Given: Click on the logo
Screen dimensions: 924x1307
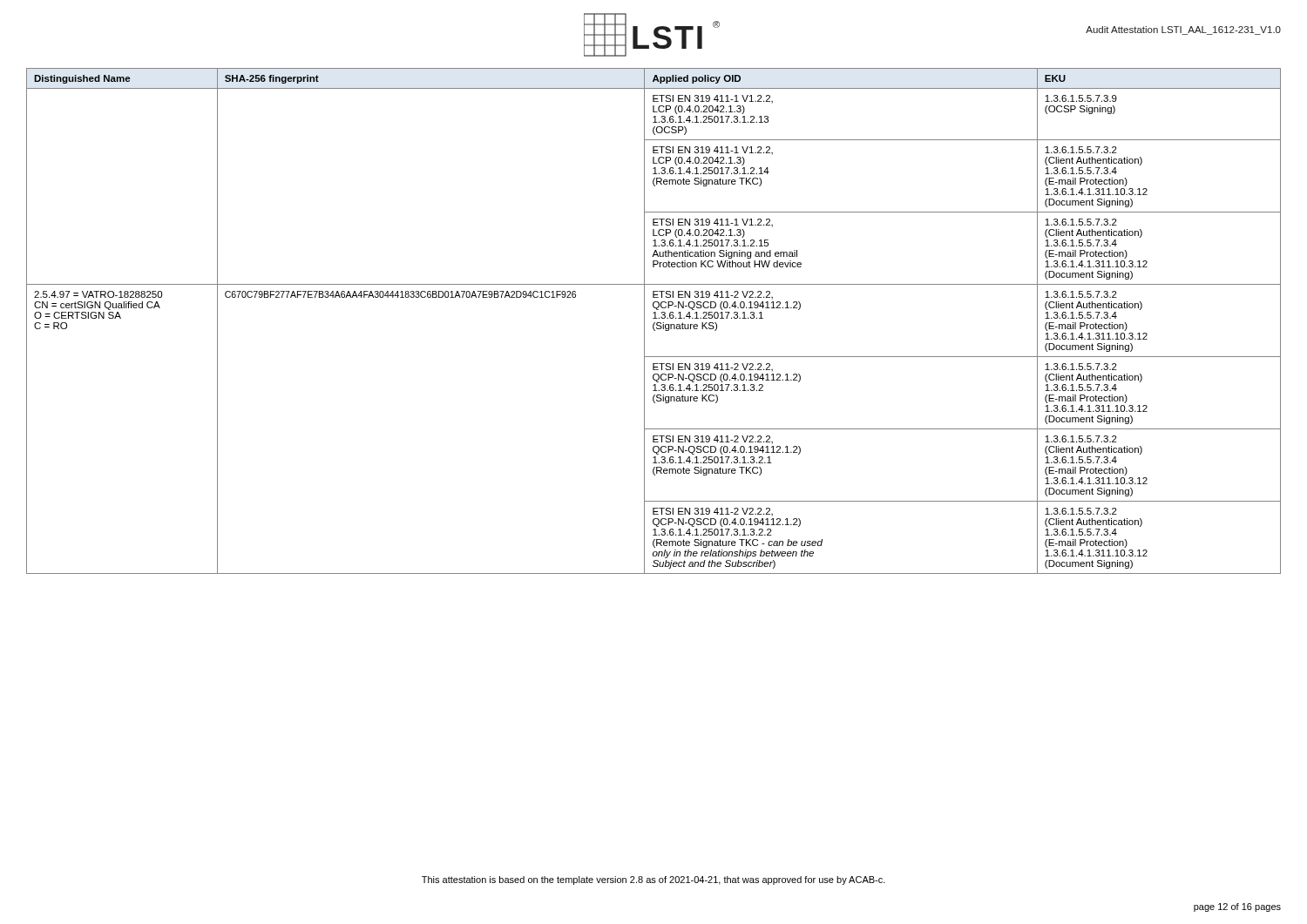Looking at the screenshot, I should 654,36.
